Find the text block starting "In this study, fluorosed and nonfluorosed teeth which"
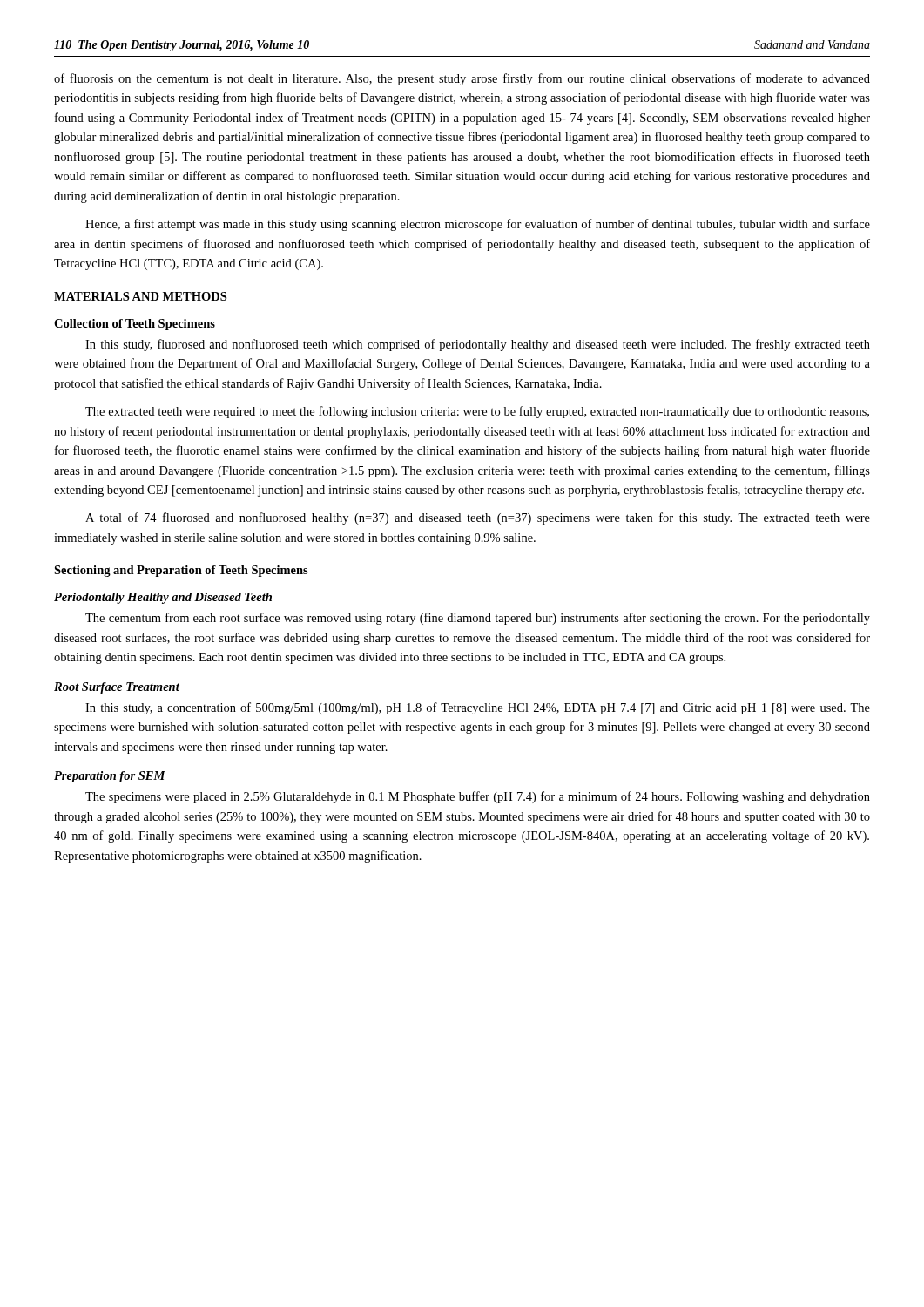924x1307 pixels. [462, 364]
